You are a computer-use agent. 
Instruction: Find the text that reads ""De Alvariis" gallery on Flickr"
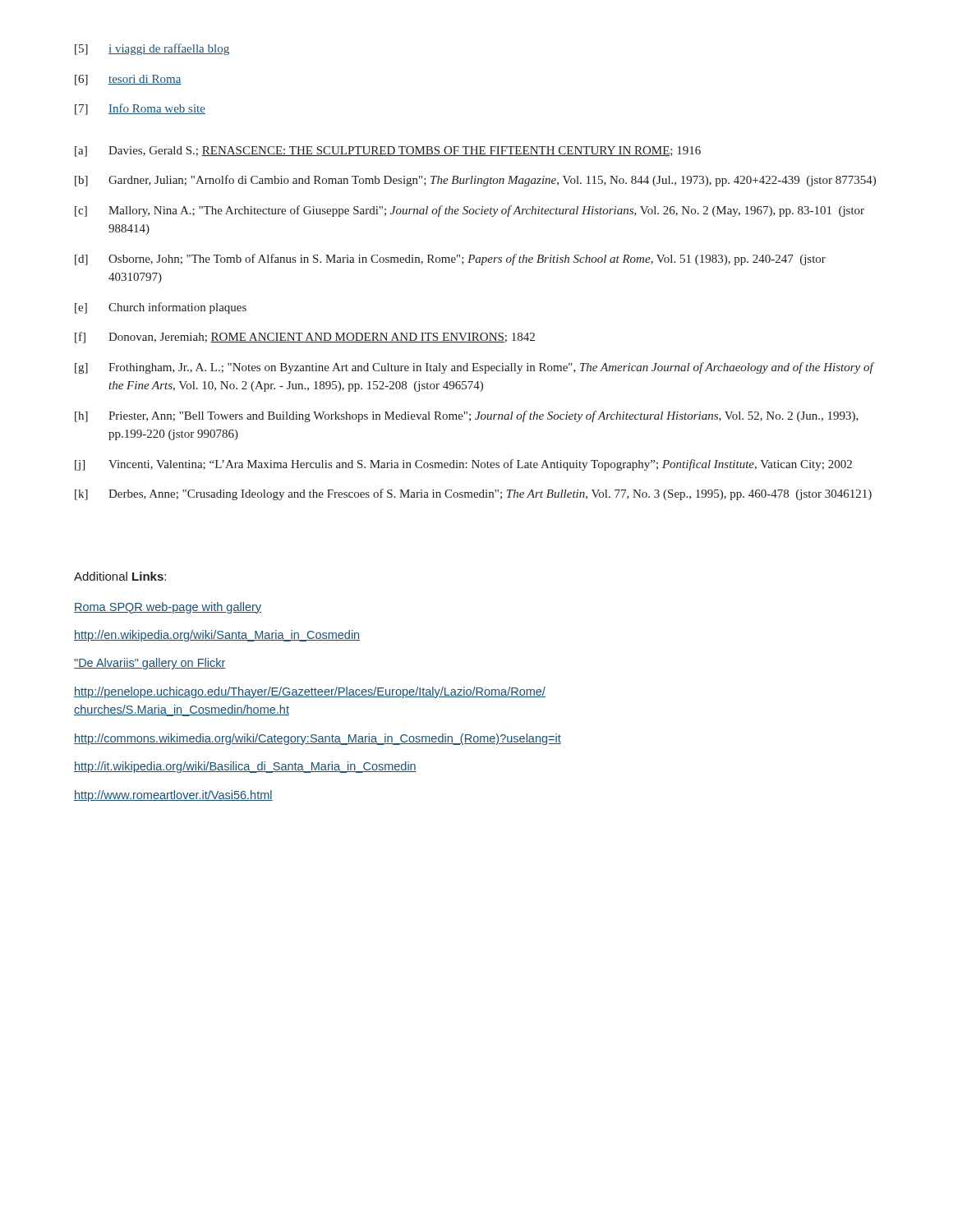point(150,664)
